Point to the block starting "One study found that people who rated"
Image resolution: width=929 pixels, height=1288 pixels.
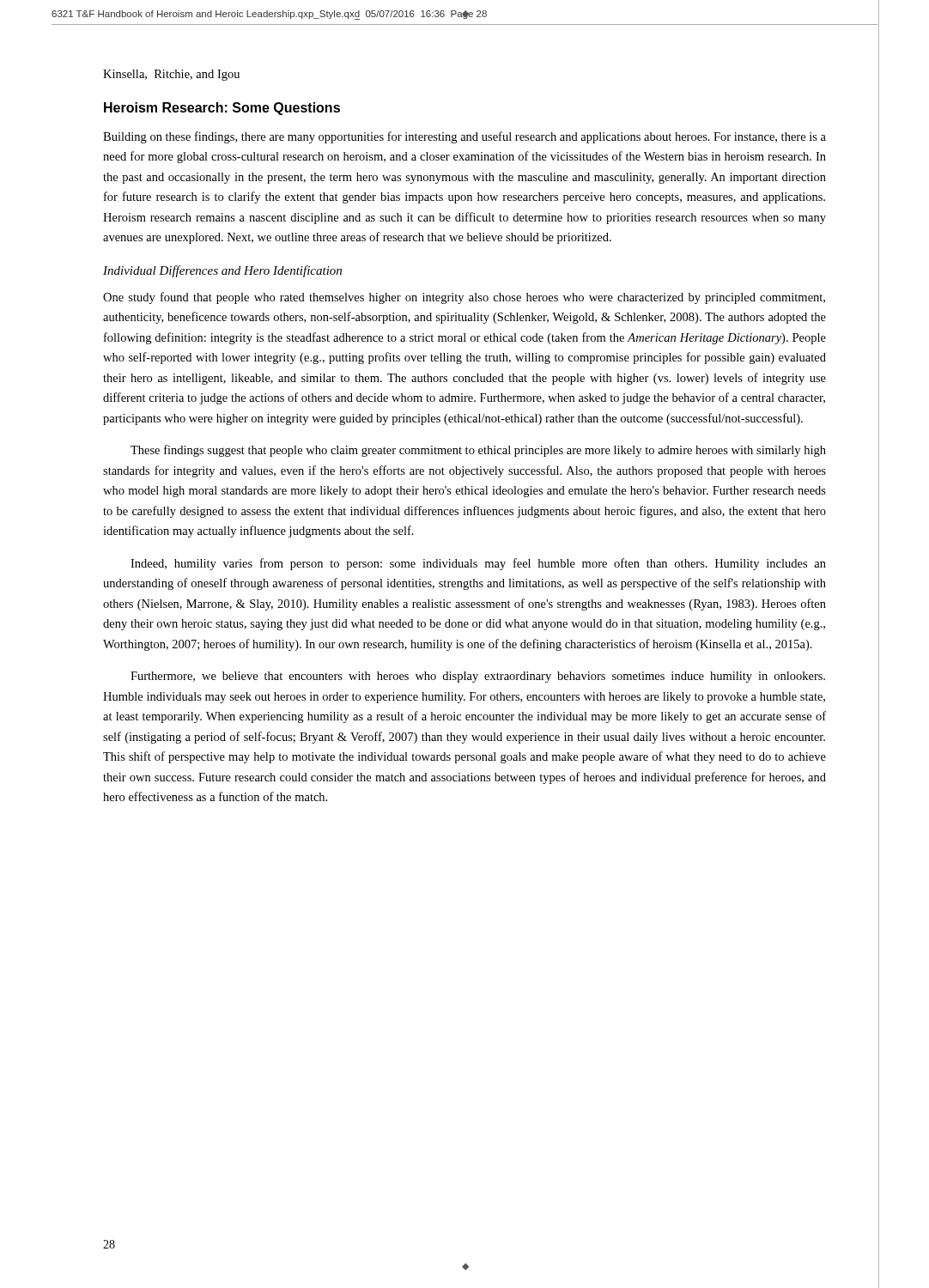click(464, 358)
